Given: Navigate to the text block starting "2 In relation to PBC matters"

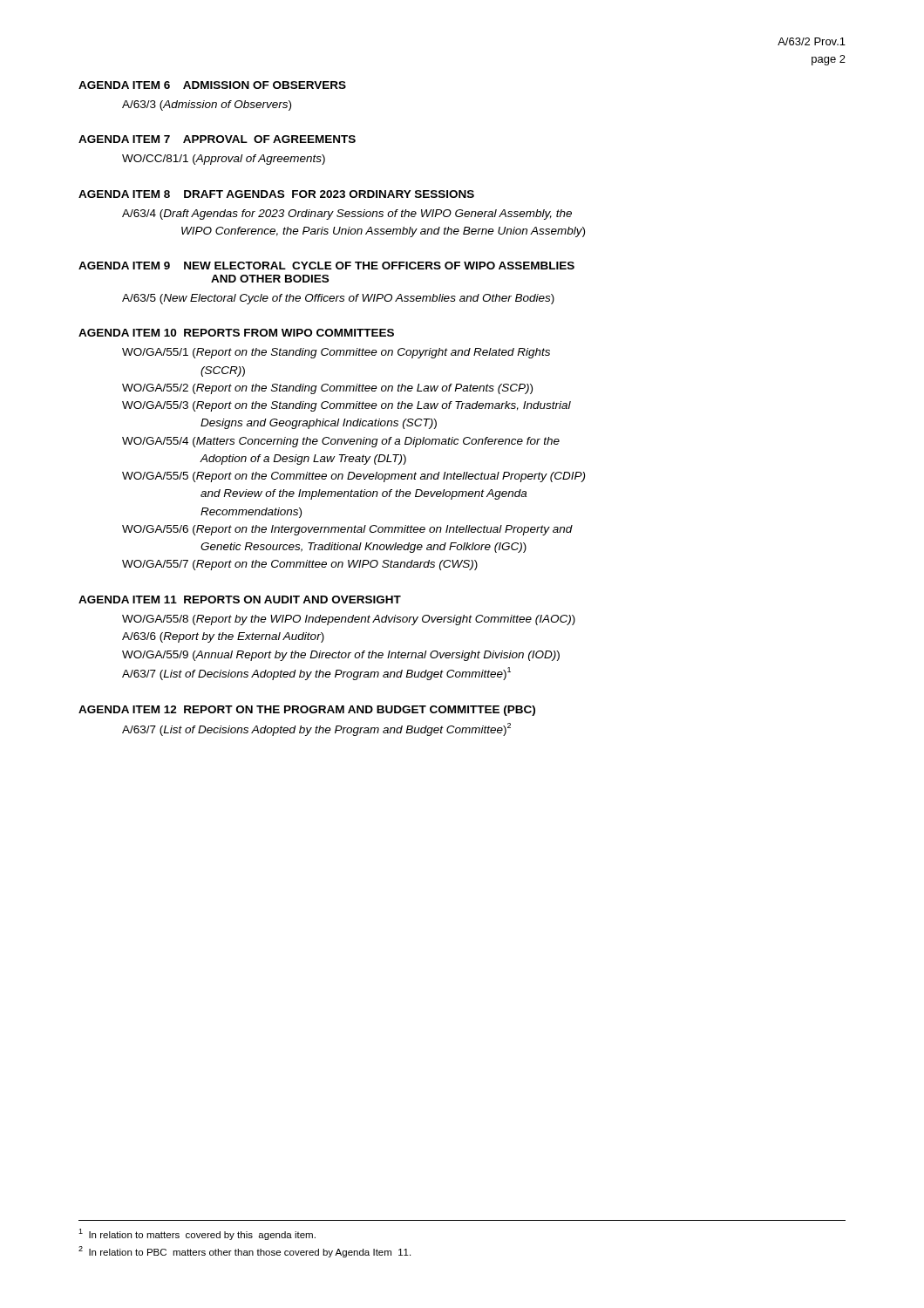Looking at the screenshot, I should tap(245, 1251).
